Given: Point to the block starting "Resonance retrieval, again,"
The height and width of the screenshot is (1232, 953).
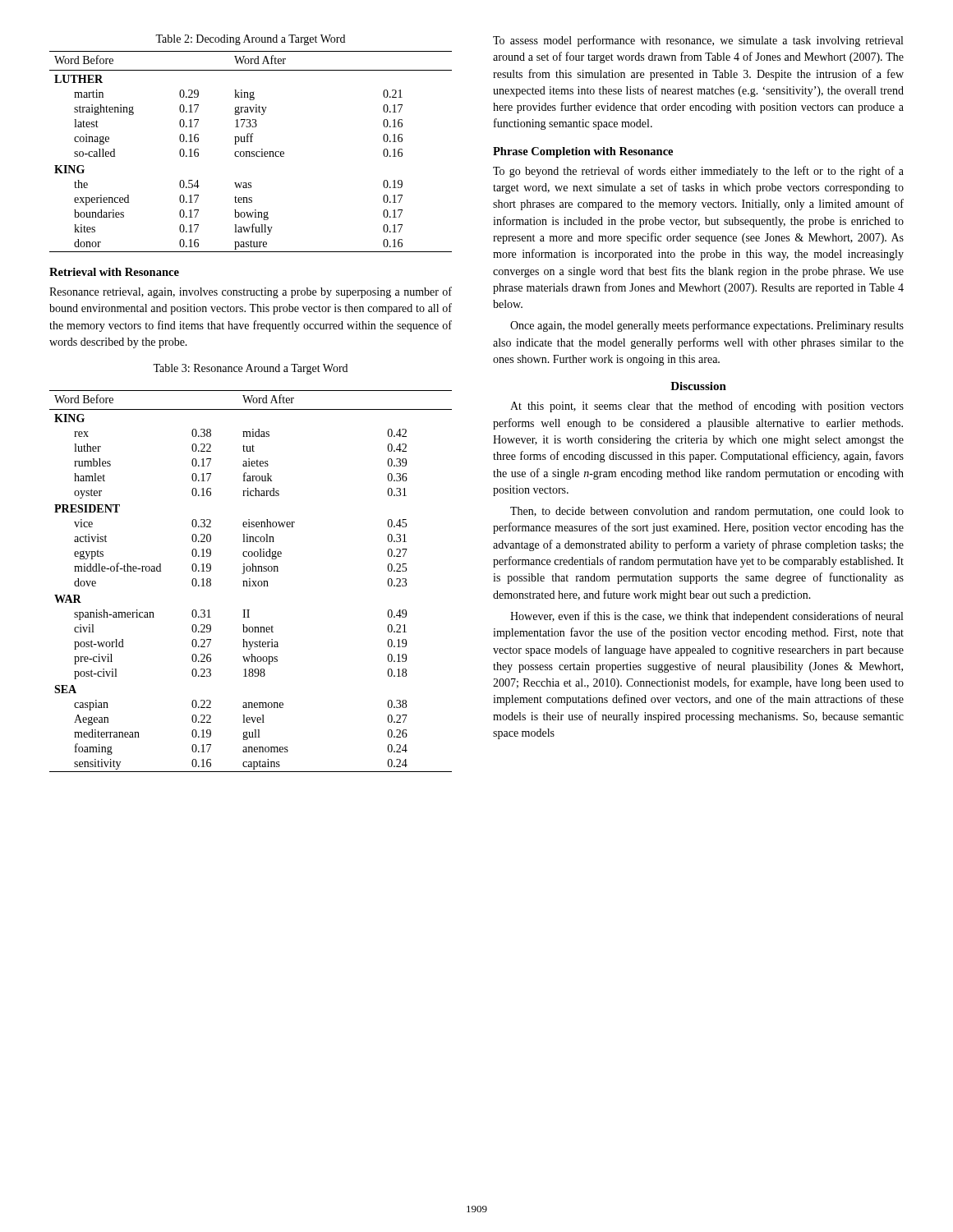Looking at the screenshot, I should coord(251,317).
